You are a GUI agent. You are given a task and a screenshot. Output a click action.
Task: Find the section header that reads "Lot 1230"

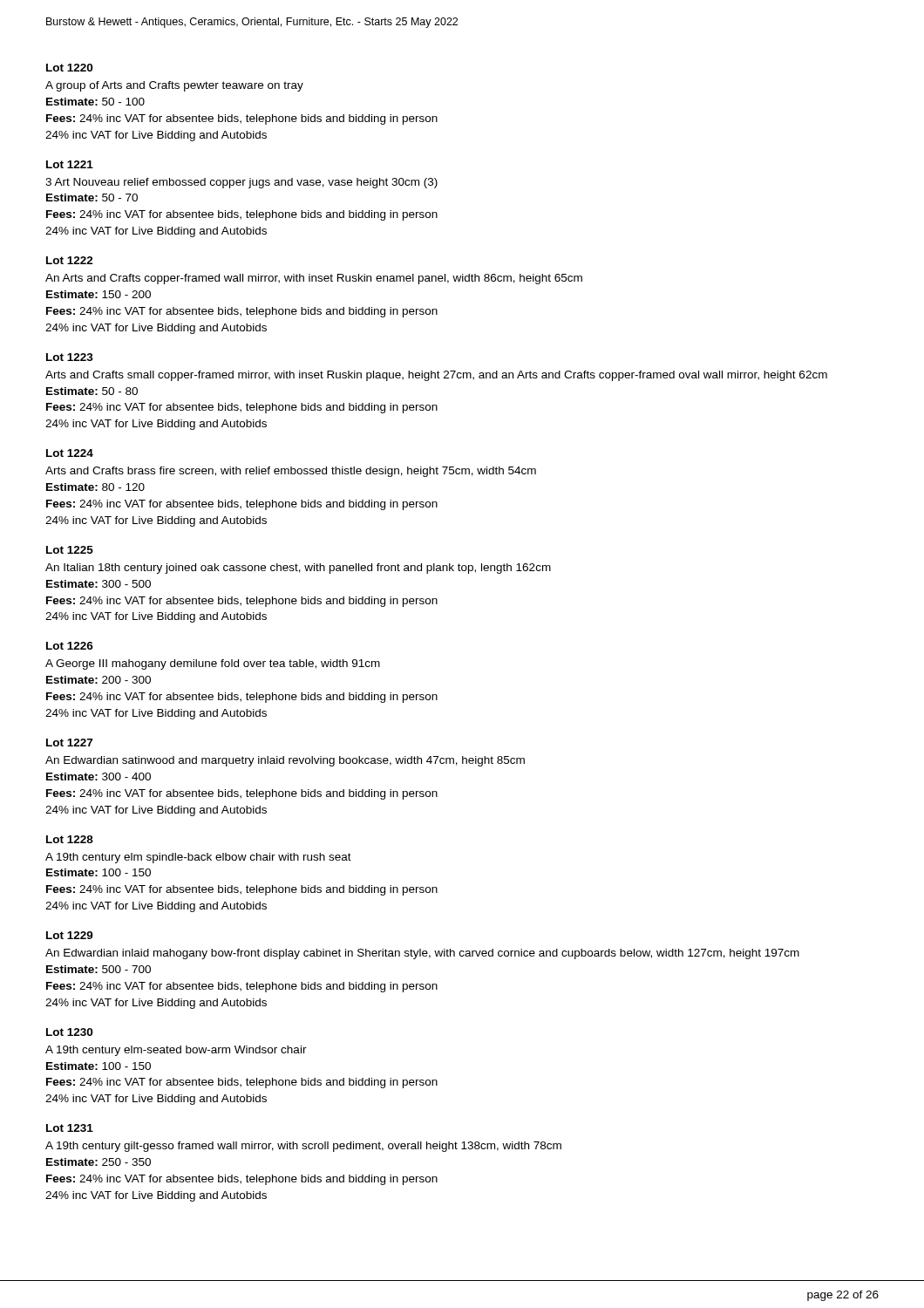69,1032
